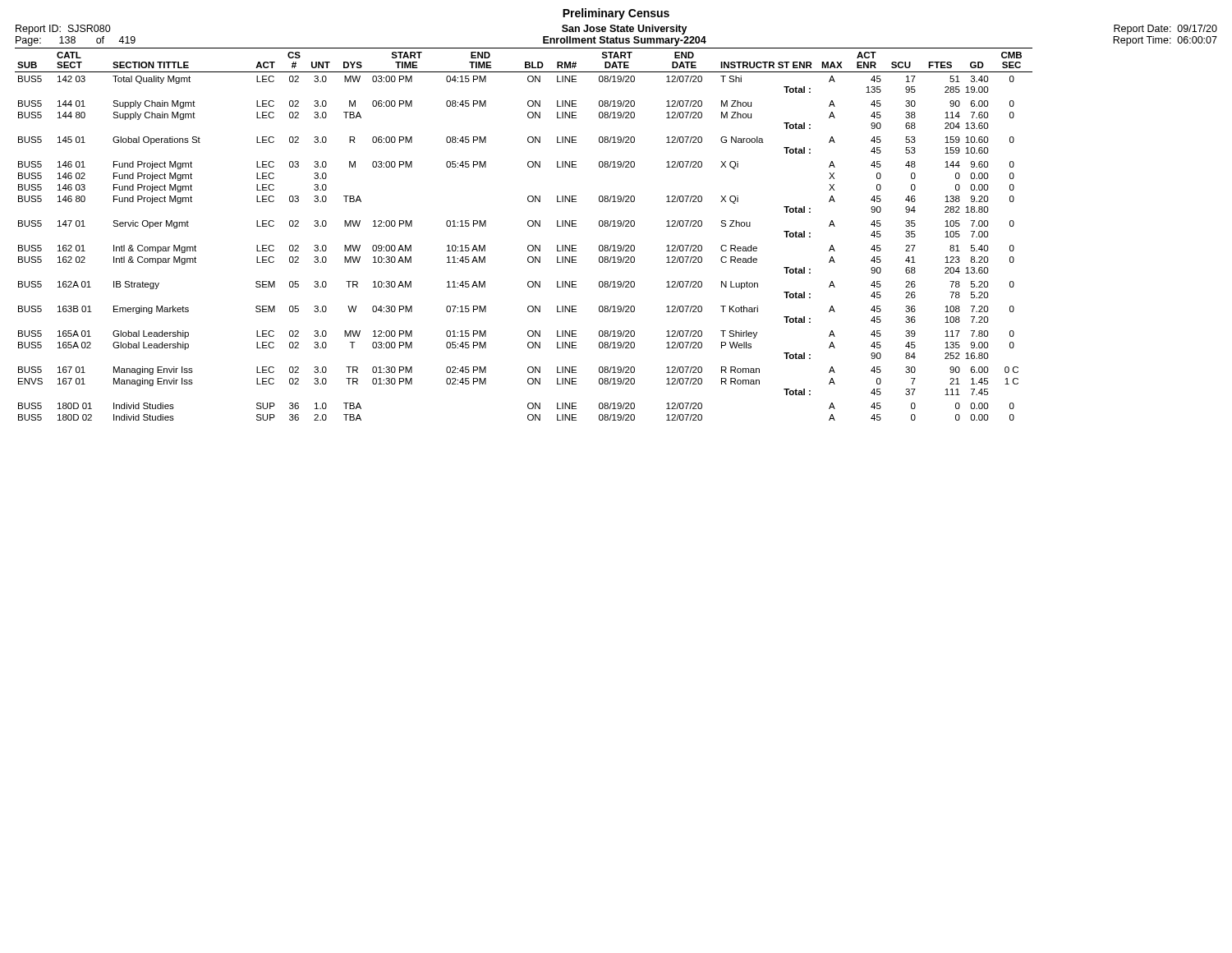Locate the table with the text "CATL SECT"
The image size is (1232, 953).
(x=616, y=235)
